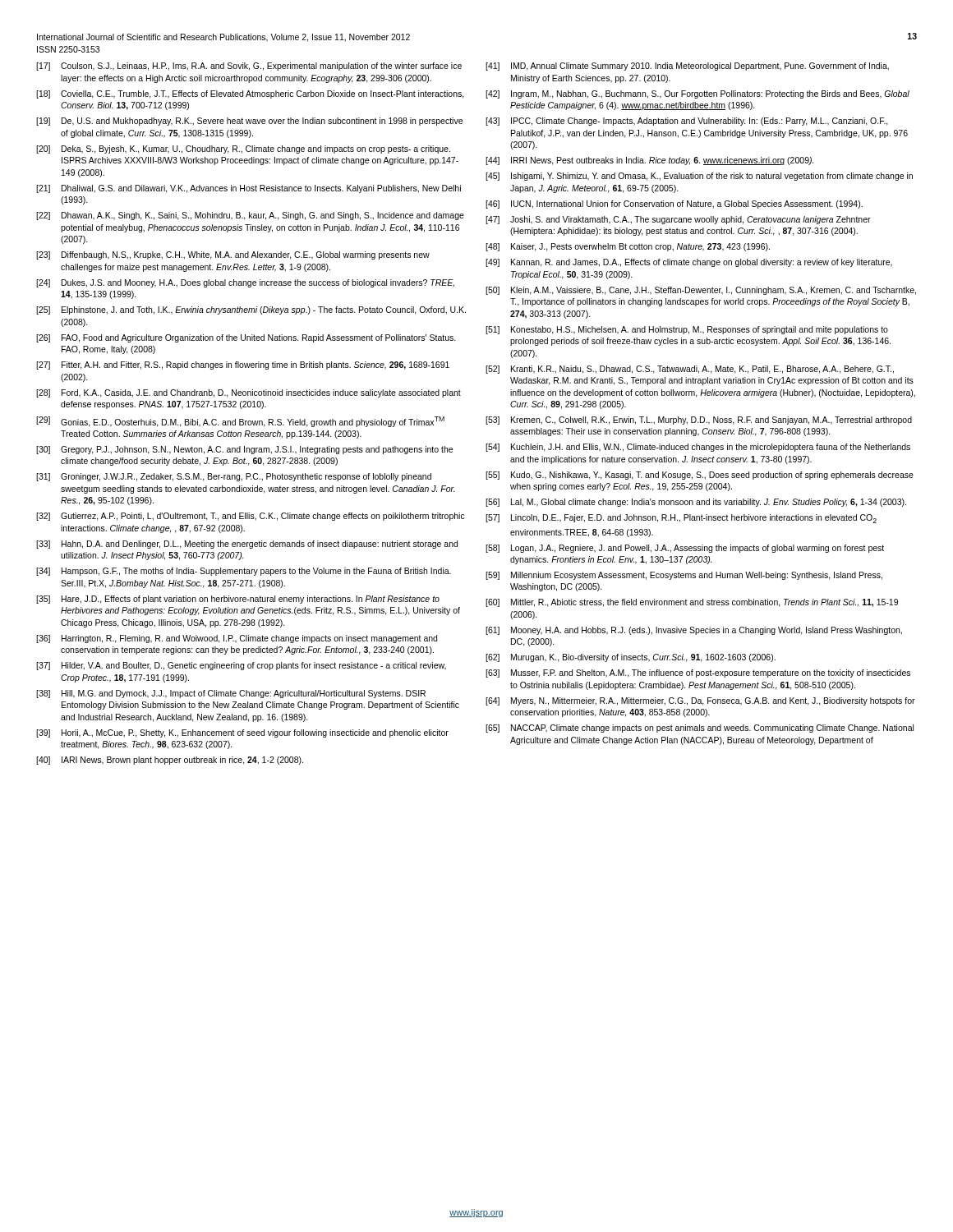Where is the passage that starts "[63] Musser, F.P. and Shelton, A.M., The influence"?
Screen dimensions: 1232x953
(701, 679)
